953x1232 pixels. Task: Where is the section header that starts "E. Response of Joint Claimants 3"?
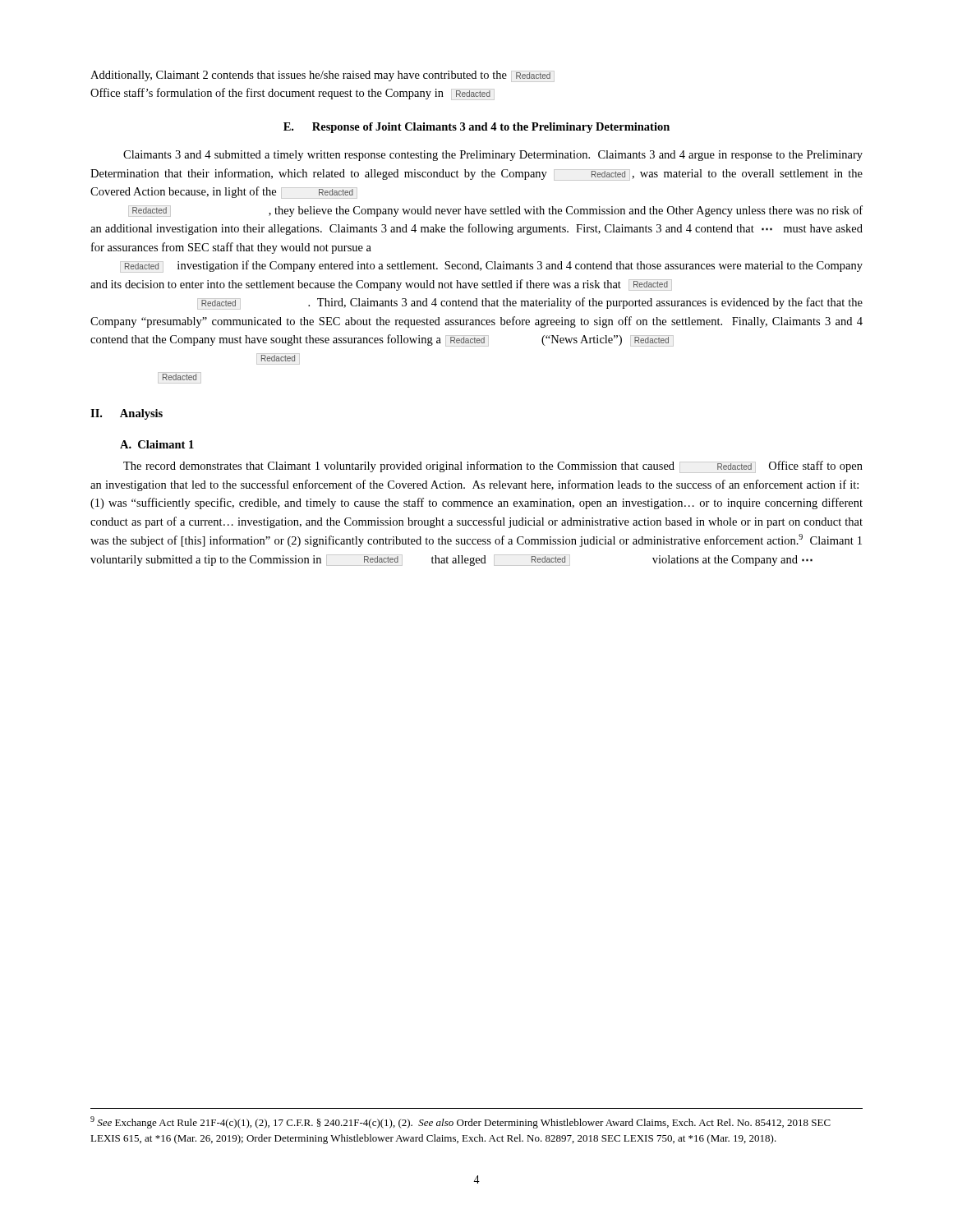coord(476,127)
